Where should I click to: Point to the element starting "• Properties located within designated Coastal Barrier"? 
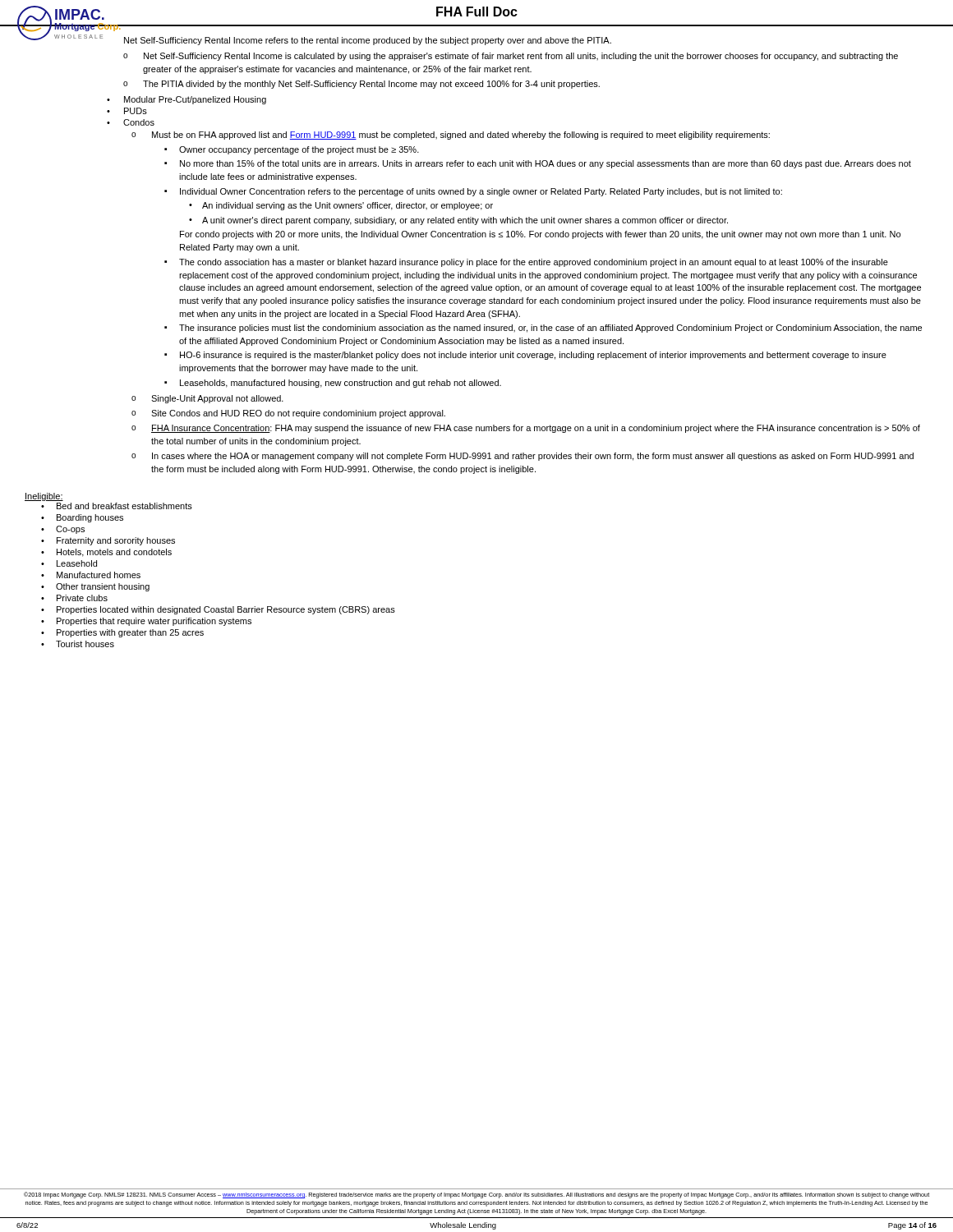tap(218, 609)
